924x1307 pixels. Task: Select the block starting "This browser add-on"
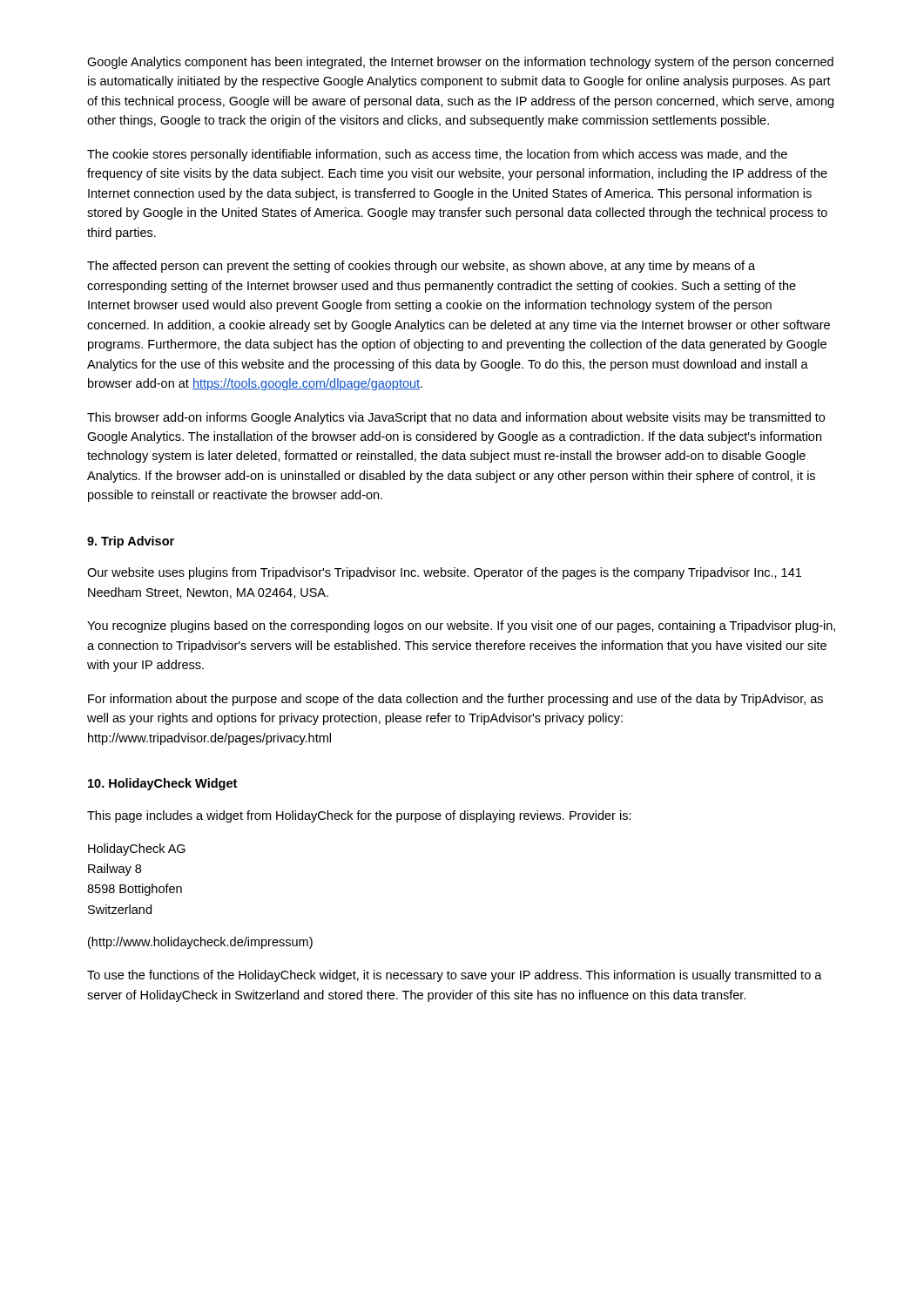click(456, 456)
